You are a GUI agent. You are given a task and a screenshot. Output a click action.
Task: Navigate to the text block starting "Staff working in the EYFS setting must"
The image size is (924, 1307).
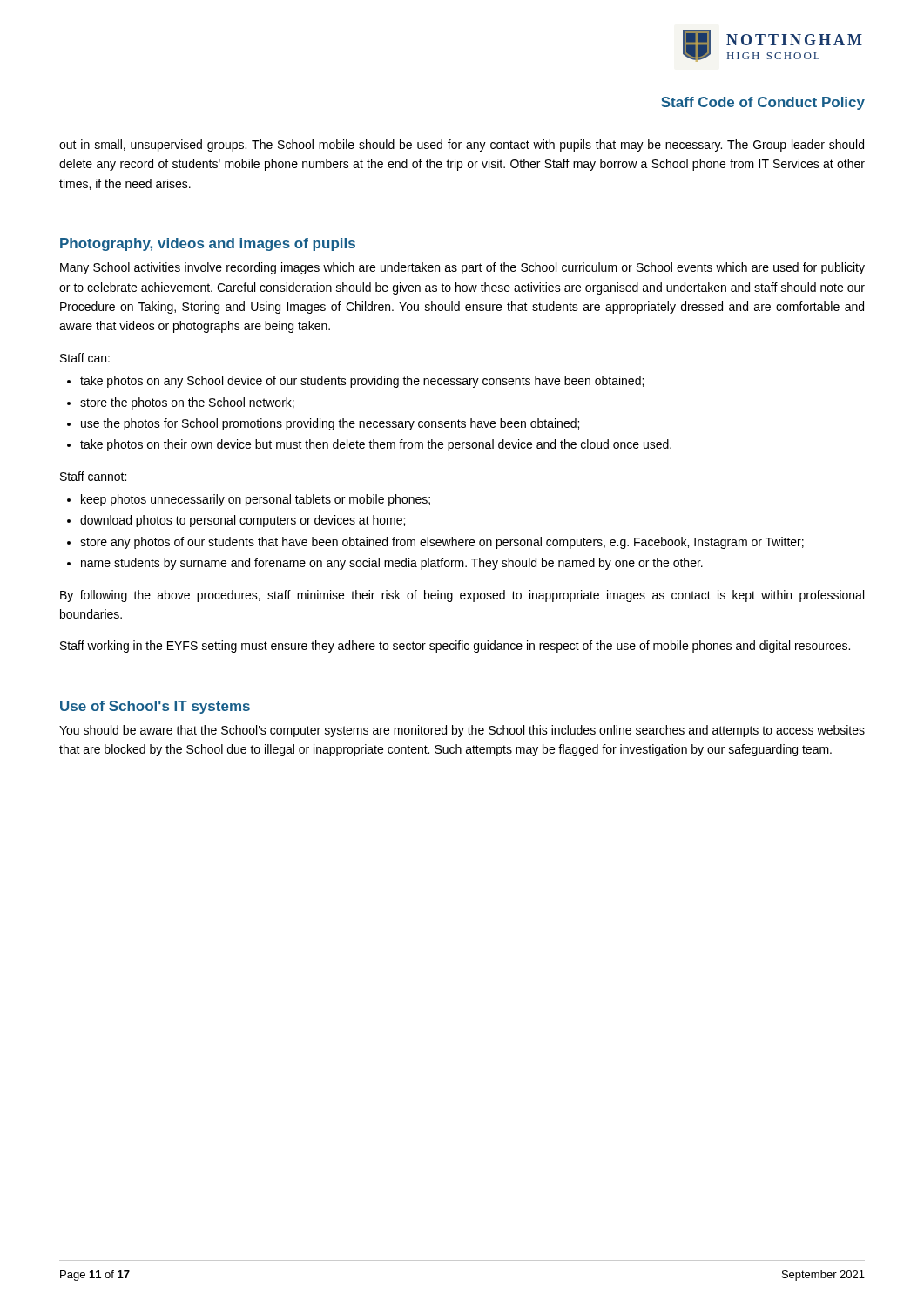tap(455, 646)
